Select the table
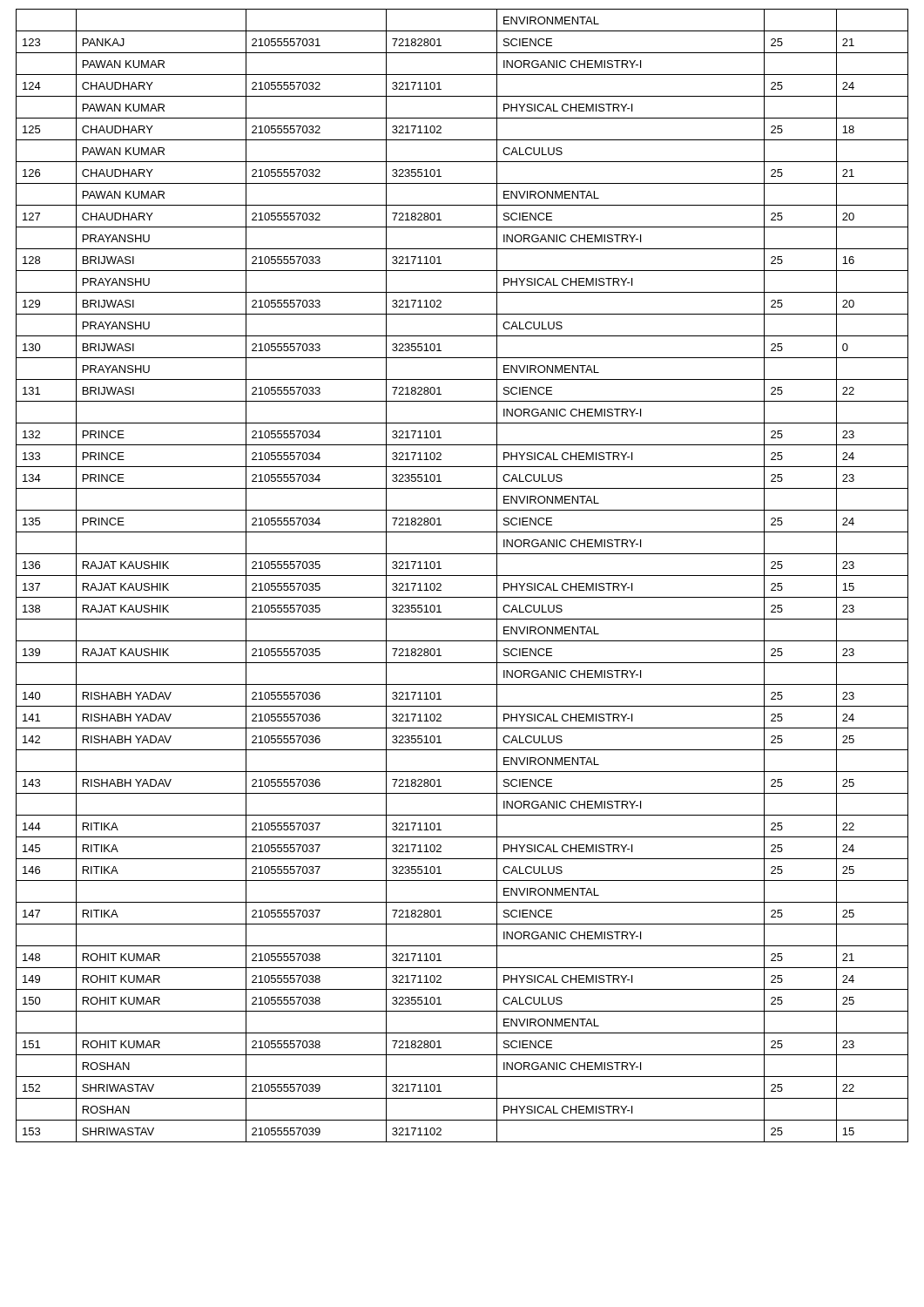This screenshot has height=1307, width=924. (x=462, y=576)
